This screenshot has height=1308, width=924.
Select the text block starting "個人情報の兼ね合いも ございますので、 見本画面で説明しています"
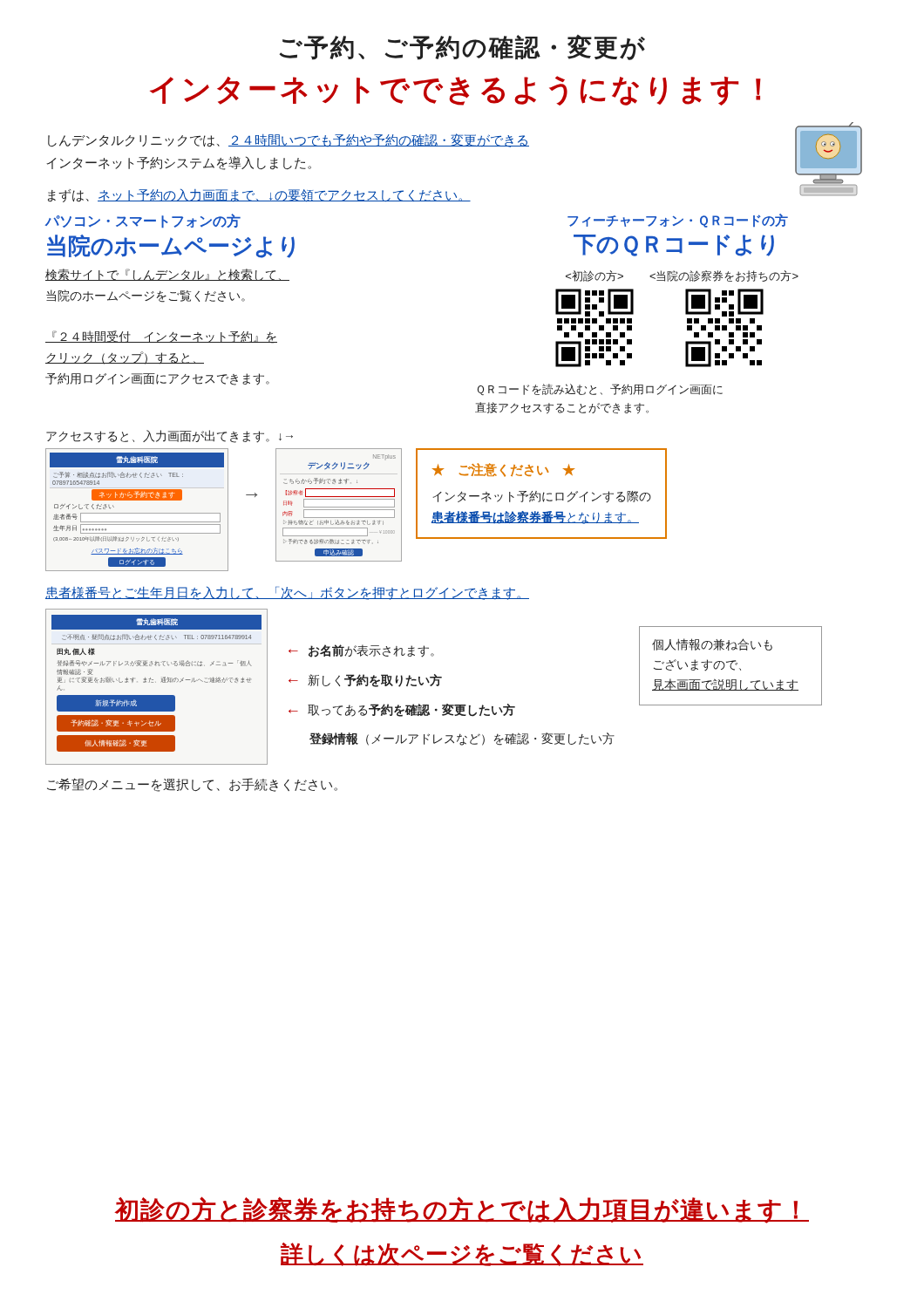point(725,665)
